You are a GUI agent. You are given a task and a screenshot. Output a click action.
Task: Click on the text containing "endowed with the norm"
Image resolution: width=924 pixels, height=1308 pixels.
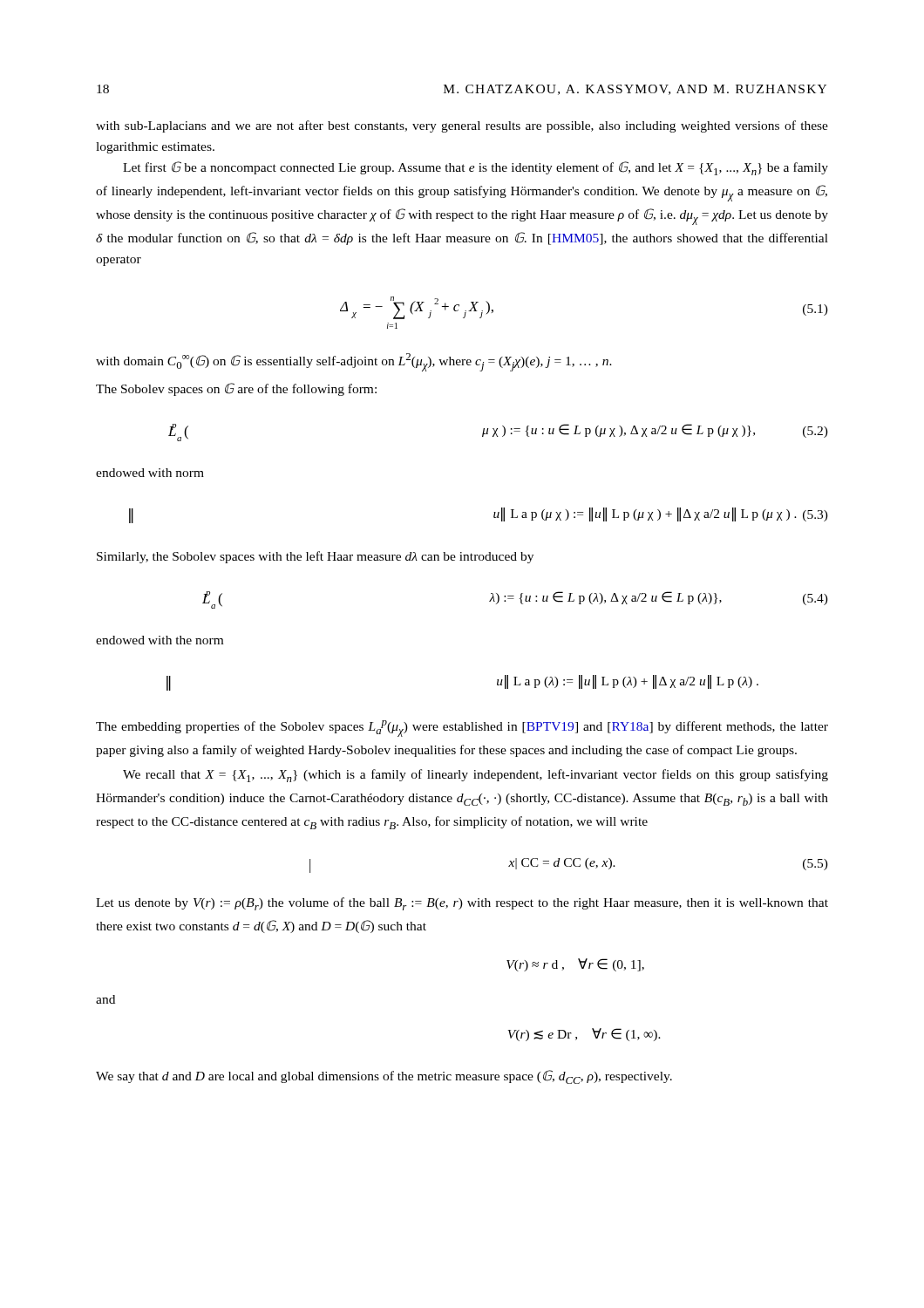160,640
